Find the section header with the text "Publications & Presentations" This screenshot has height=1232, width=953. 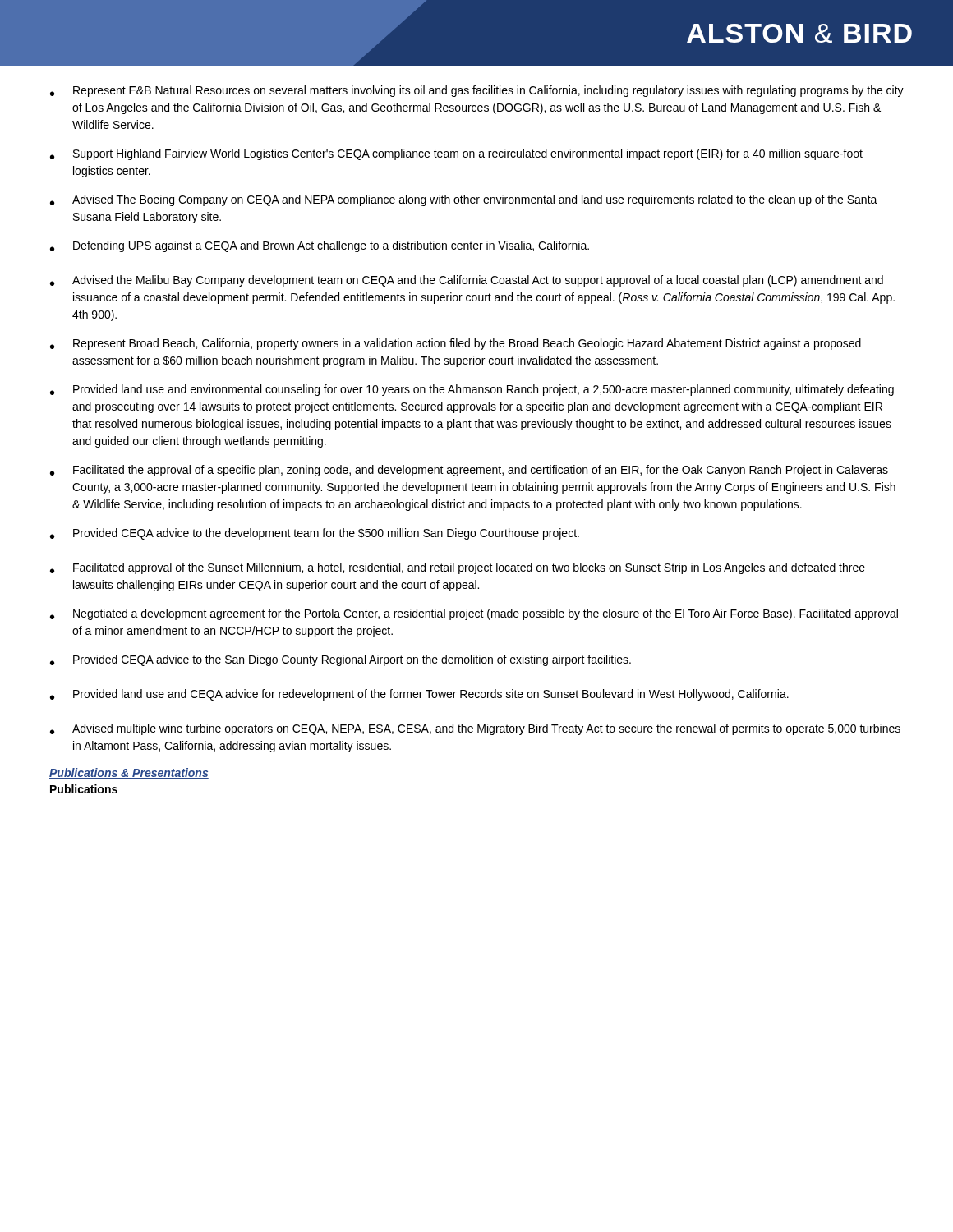129,773
